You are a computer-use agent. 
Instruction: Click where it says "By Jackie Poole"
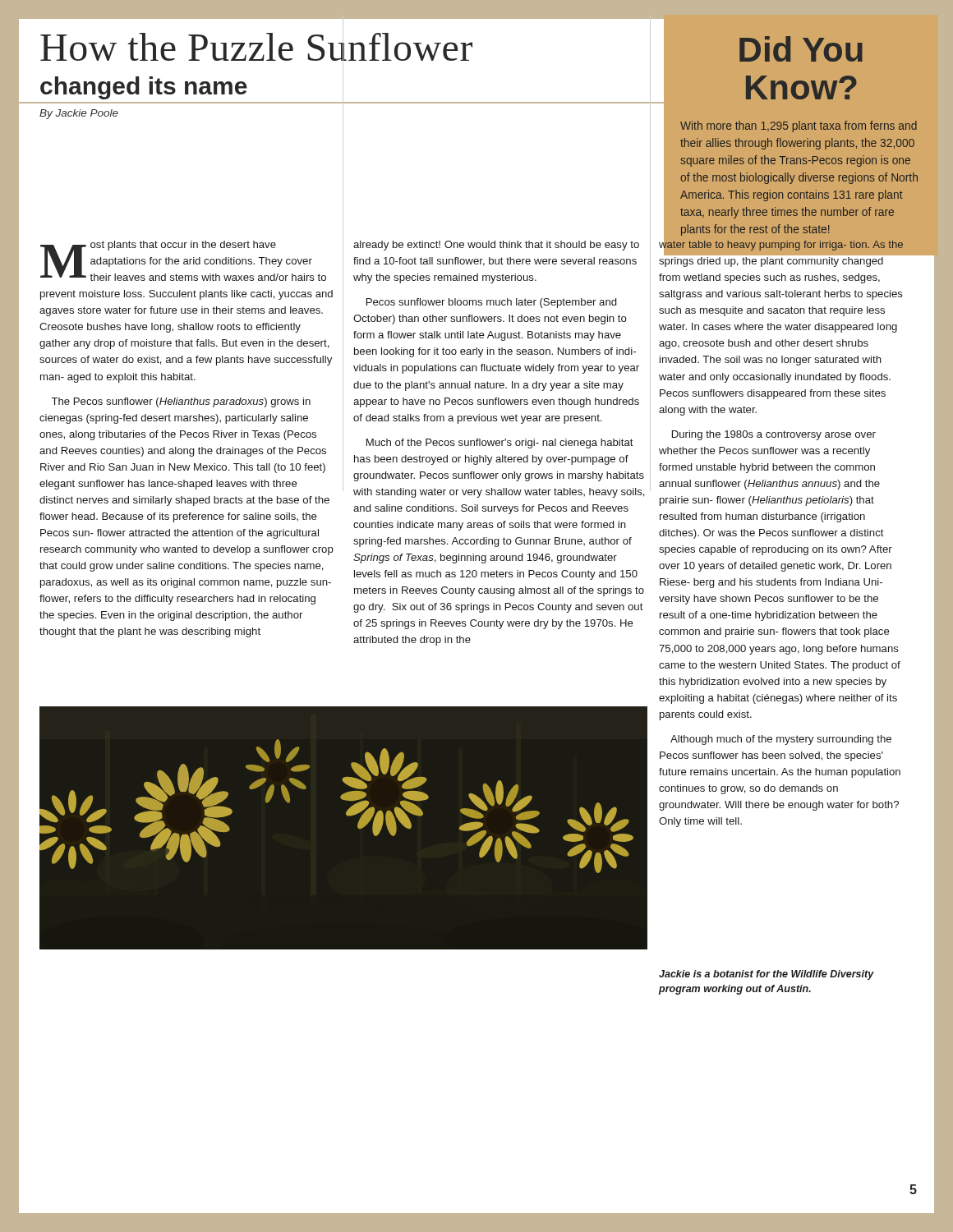pos(79,113)
